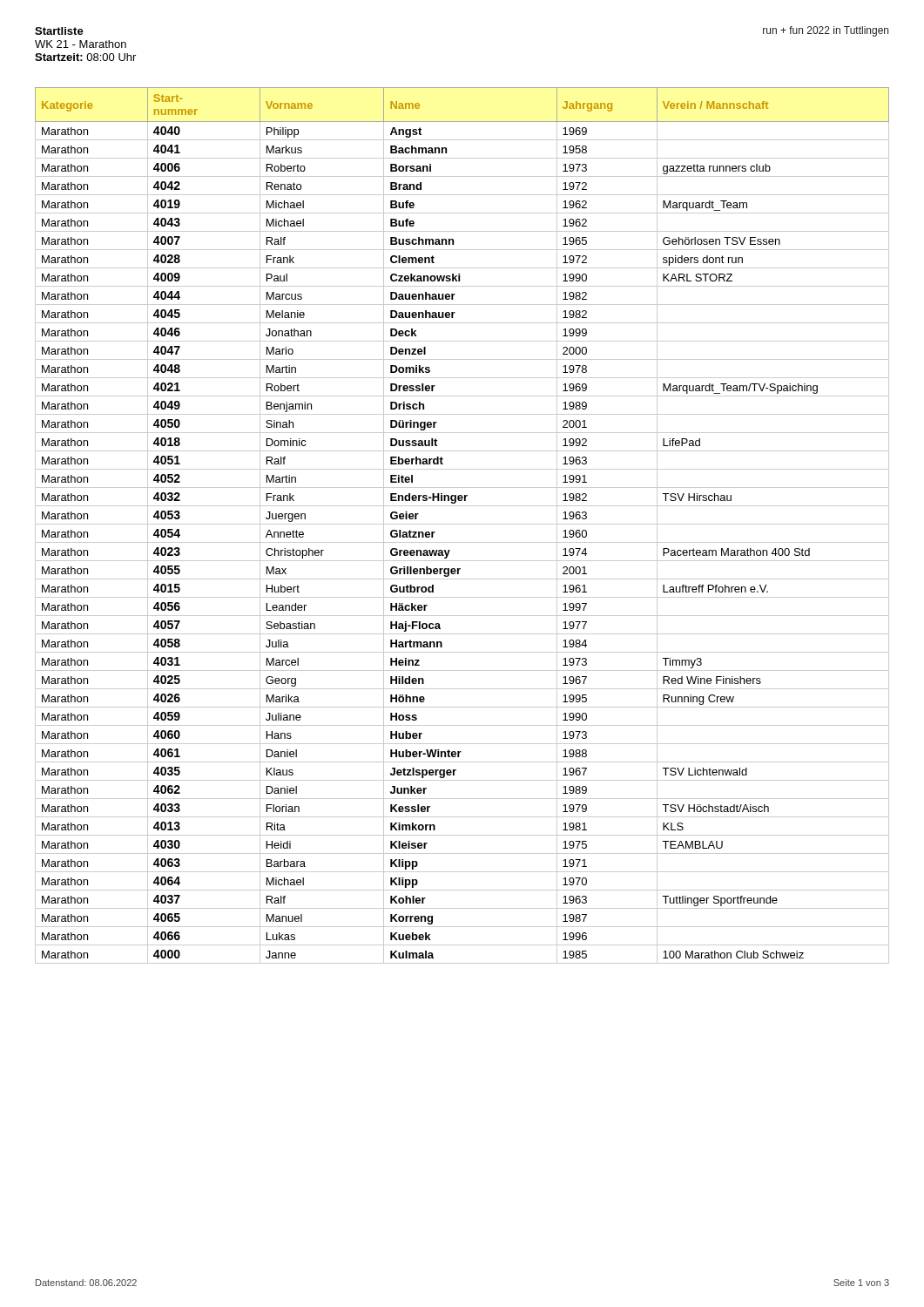
Task: Point to the passage starting "Startliste WK 21 - Marathon Startzeit: 08:00 Uhr"
Action: coord(85,44)
